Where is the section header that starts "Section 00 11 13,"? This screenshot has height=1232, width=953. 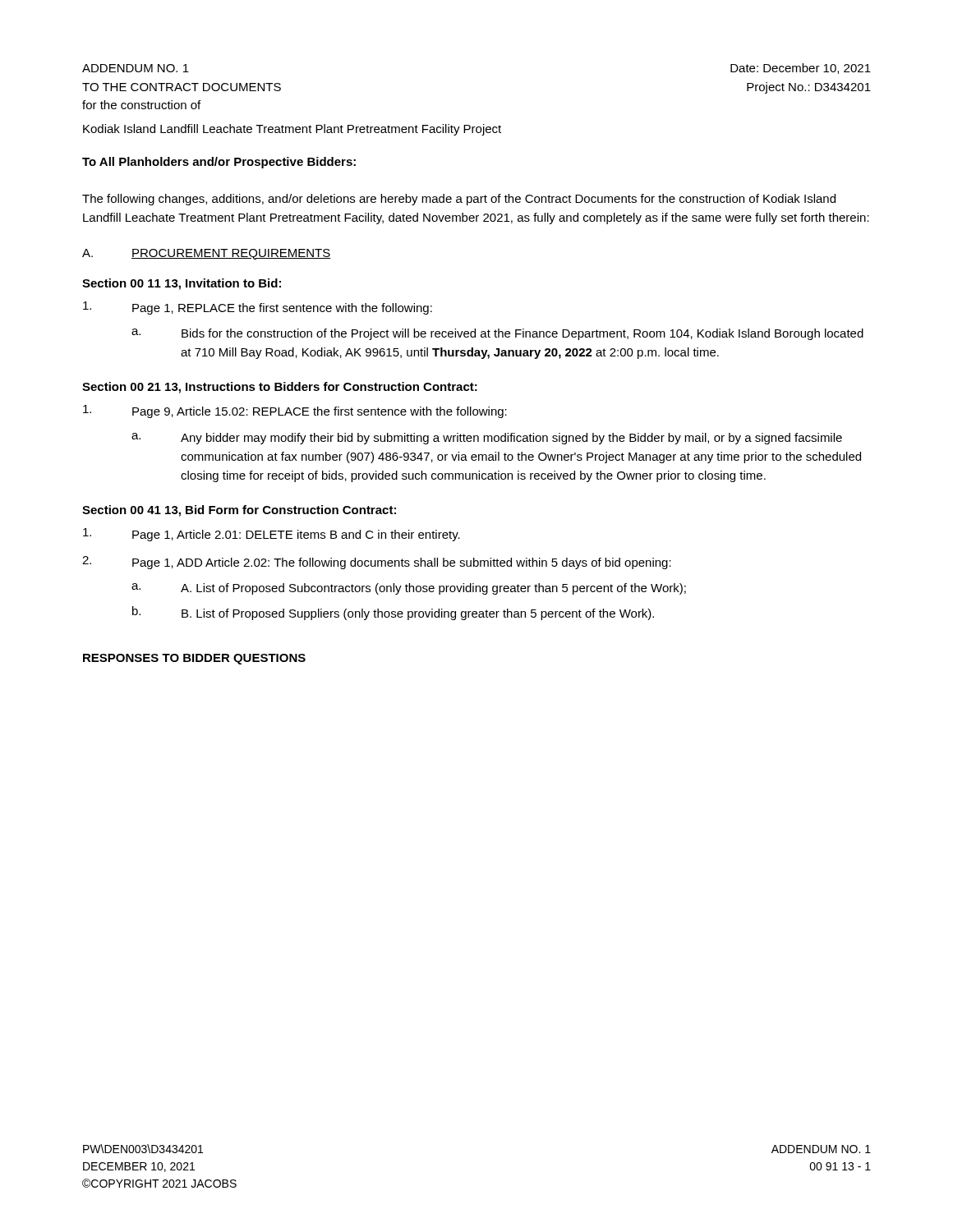point(182,283)
